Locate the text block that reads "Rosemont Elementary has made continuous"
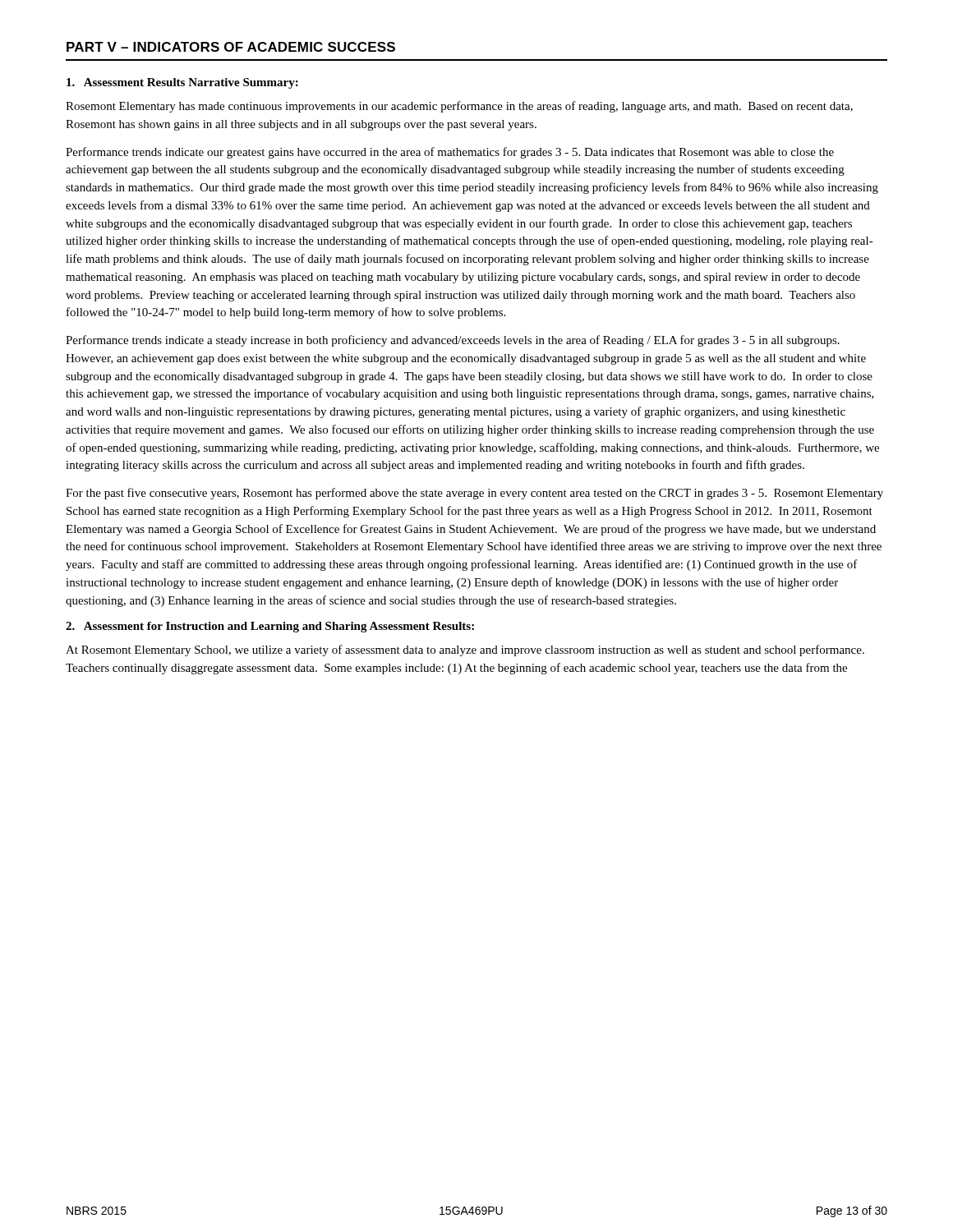Image resolution: width=953 pixels, height=1232 pixels. click(459, 115)
